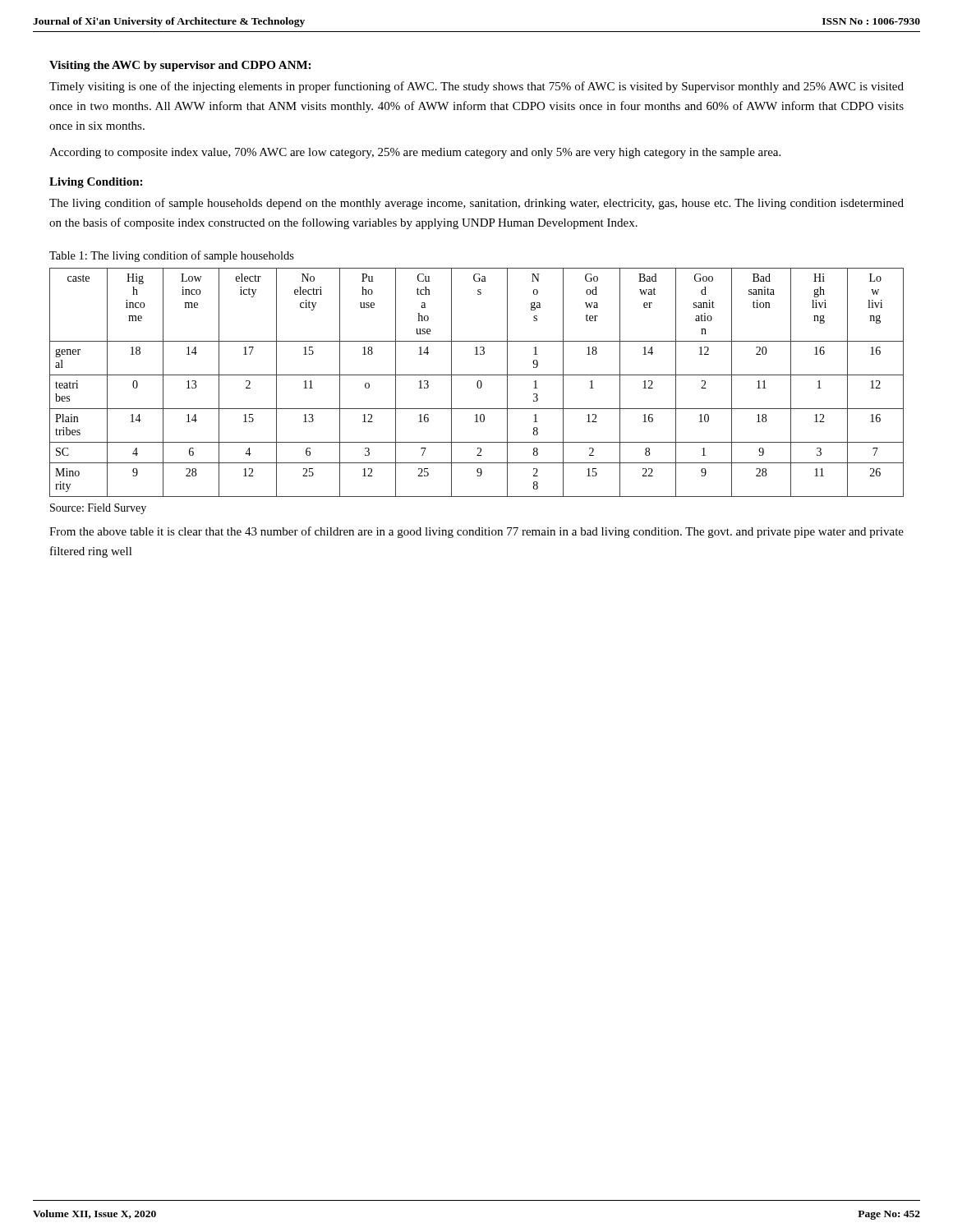Point to the passage starting "According to composite index value, 70% AWC"
Image resolution: width=953 pixels, height=1232 pixels.
415,152
